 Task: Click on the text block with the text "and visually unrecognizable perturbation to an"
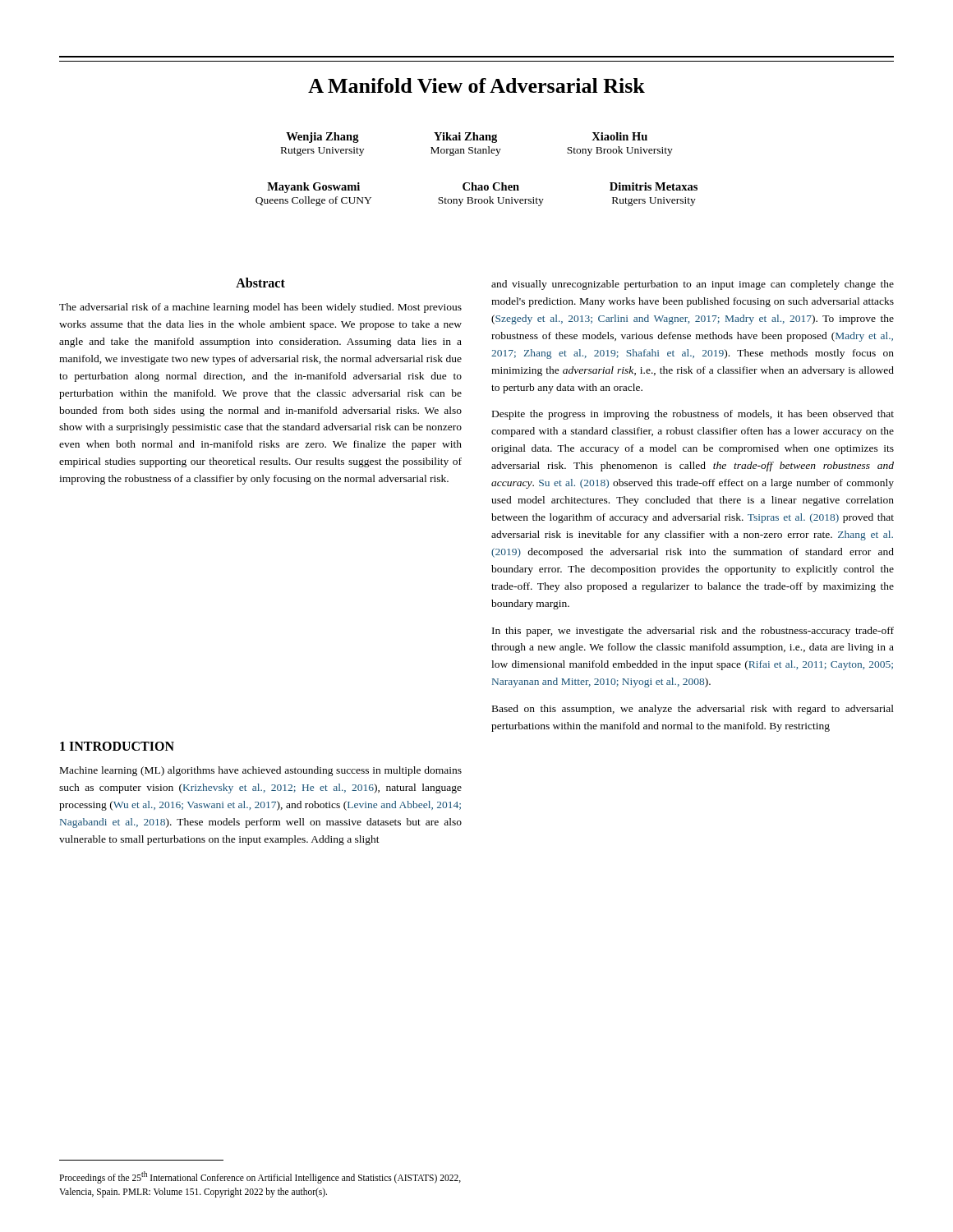693,506
